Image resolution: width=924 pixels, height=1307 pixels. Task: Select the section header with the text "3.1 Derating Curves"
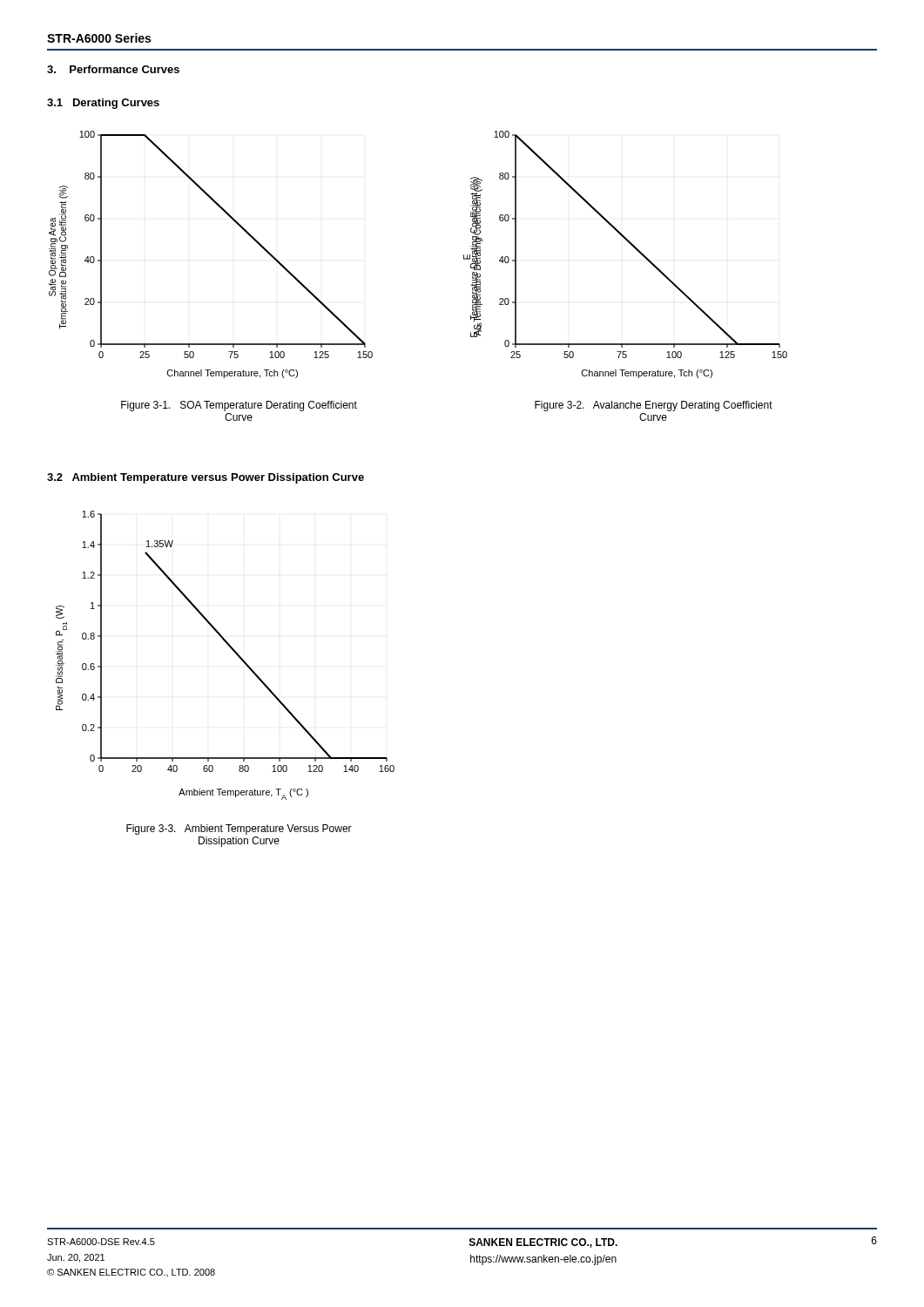point(103,102)
